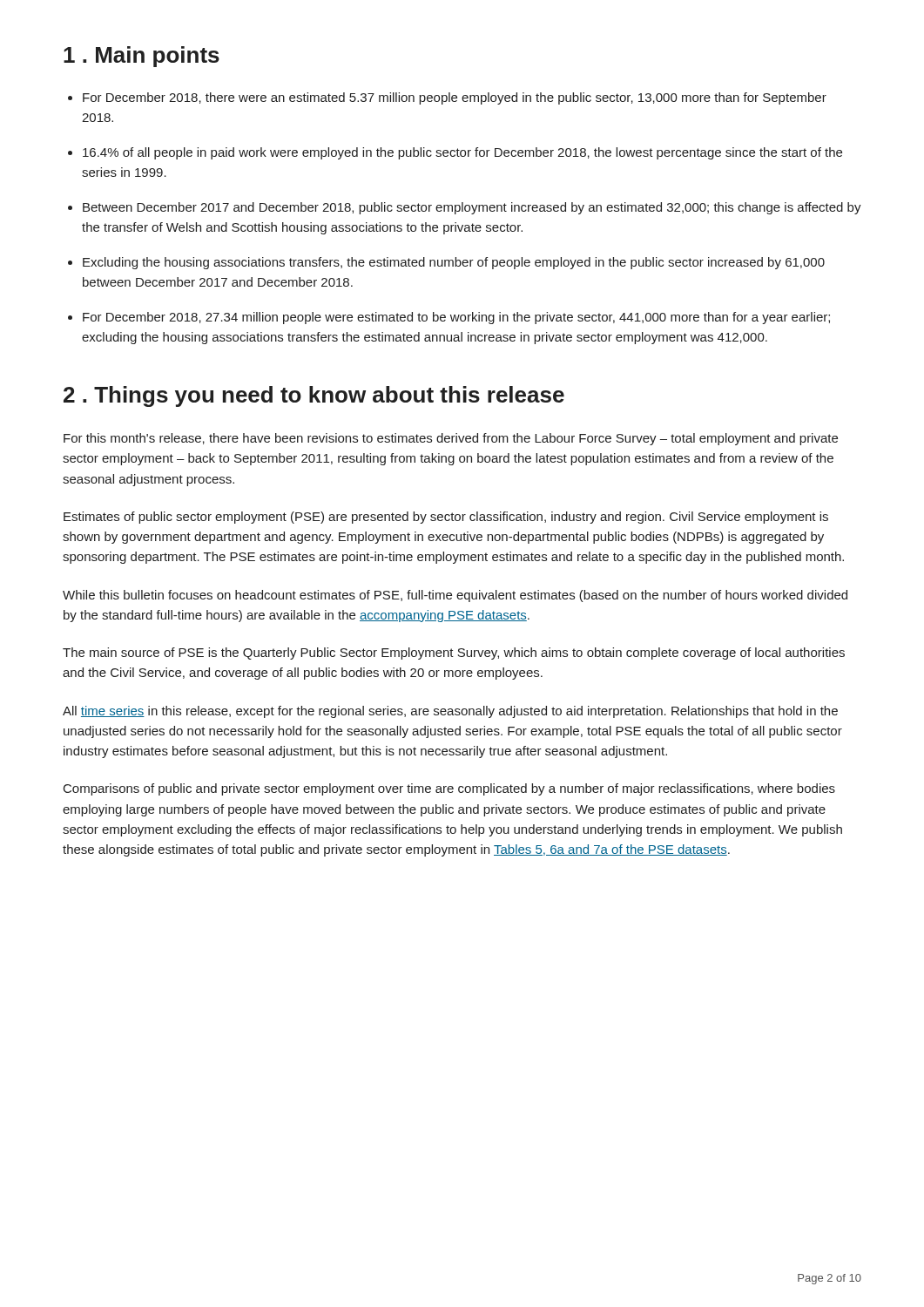The height and width of the screenshot is (1307, 924).
Task: Select the block starting "The main source"
Action: [x=454, y=662]
